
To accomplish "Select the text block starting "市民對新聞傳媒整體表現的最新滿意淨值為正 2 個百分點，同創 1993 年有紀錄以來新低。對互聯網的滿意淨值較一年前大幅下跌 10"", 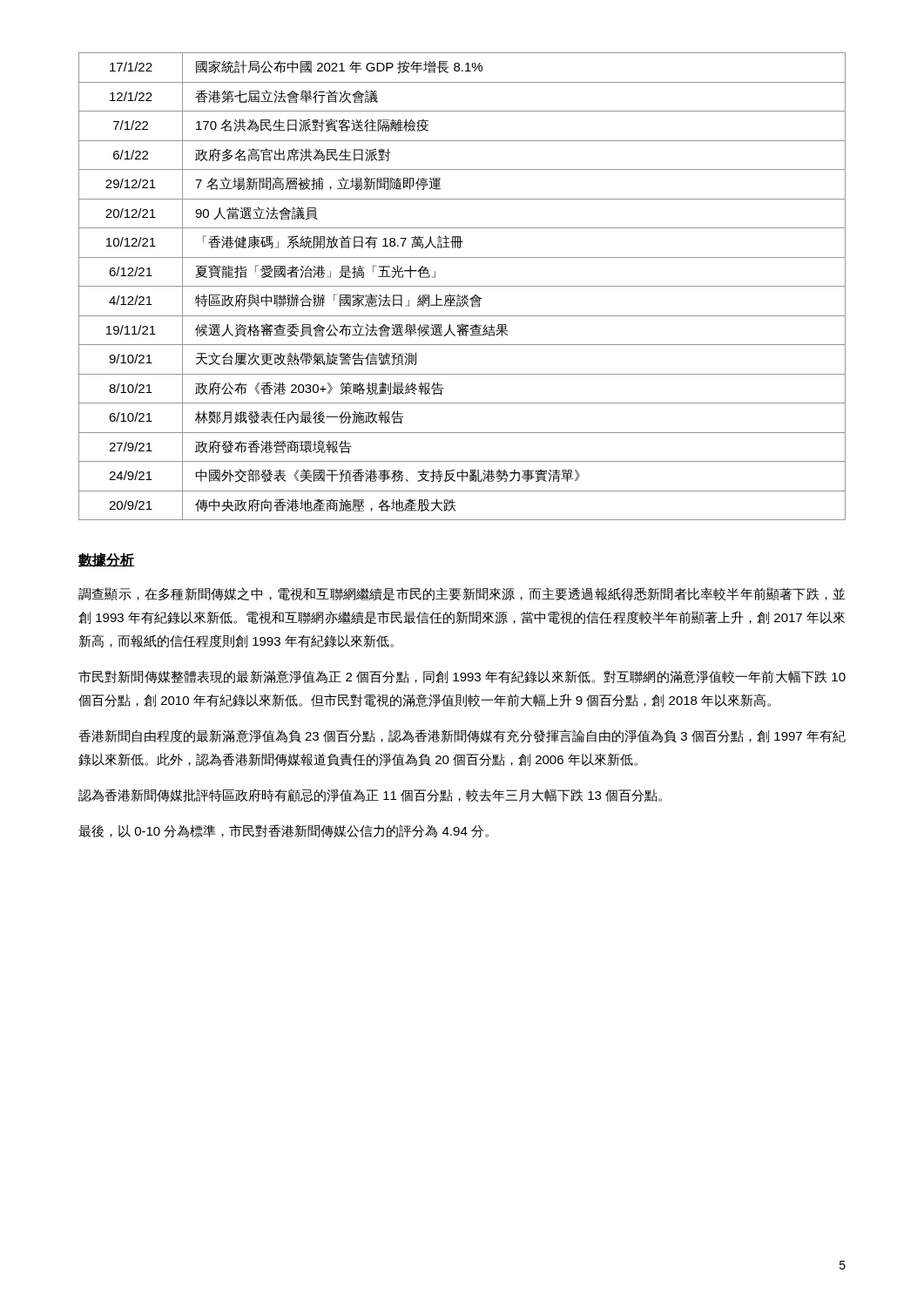I will click(462, 688).
